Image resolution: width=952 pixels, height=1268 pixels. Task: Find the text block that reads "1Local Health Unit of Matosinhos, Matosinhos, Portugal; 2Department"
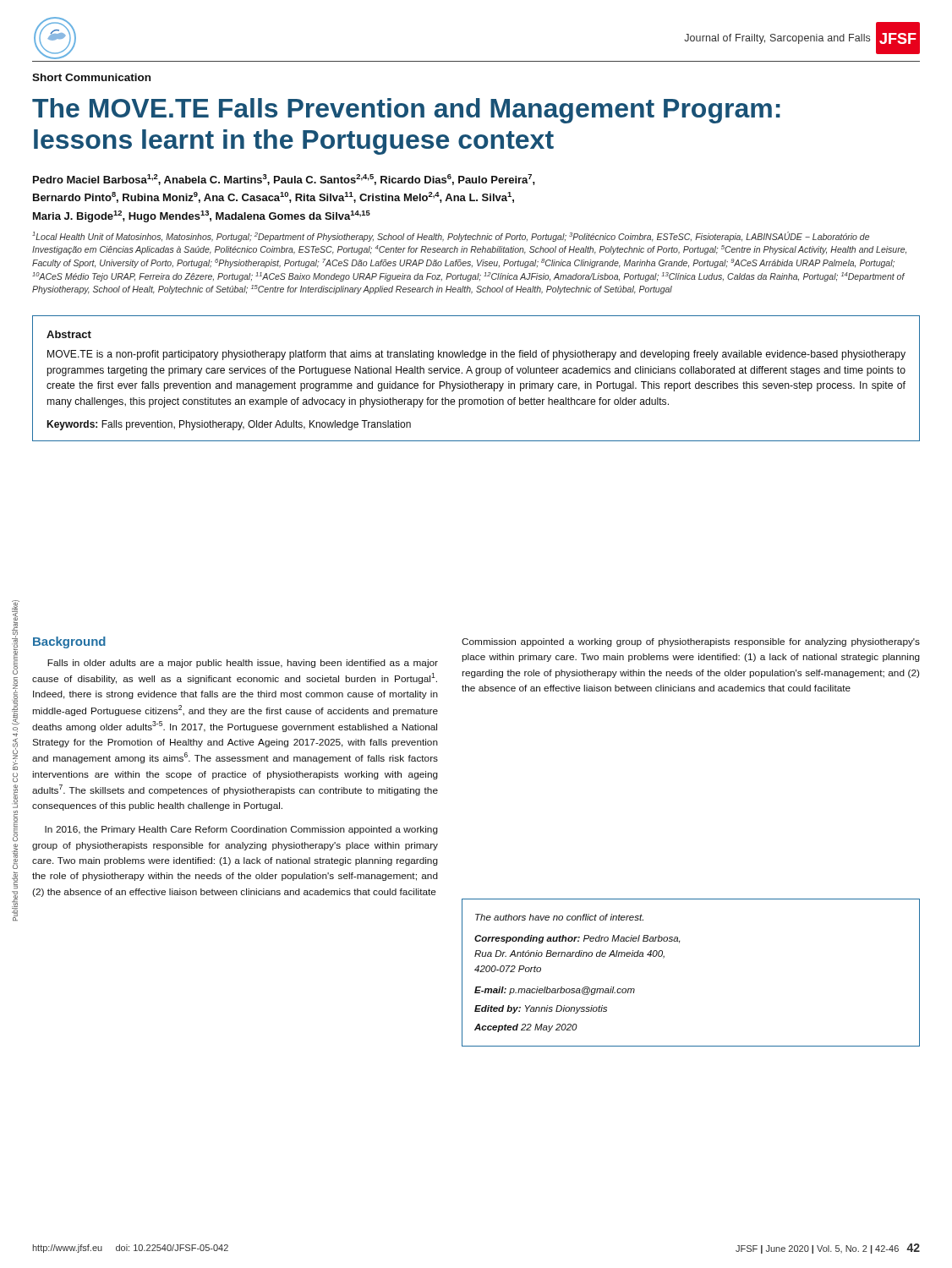point(470,262)
